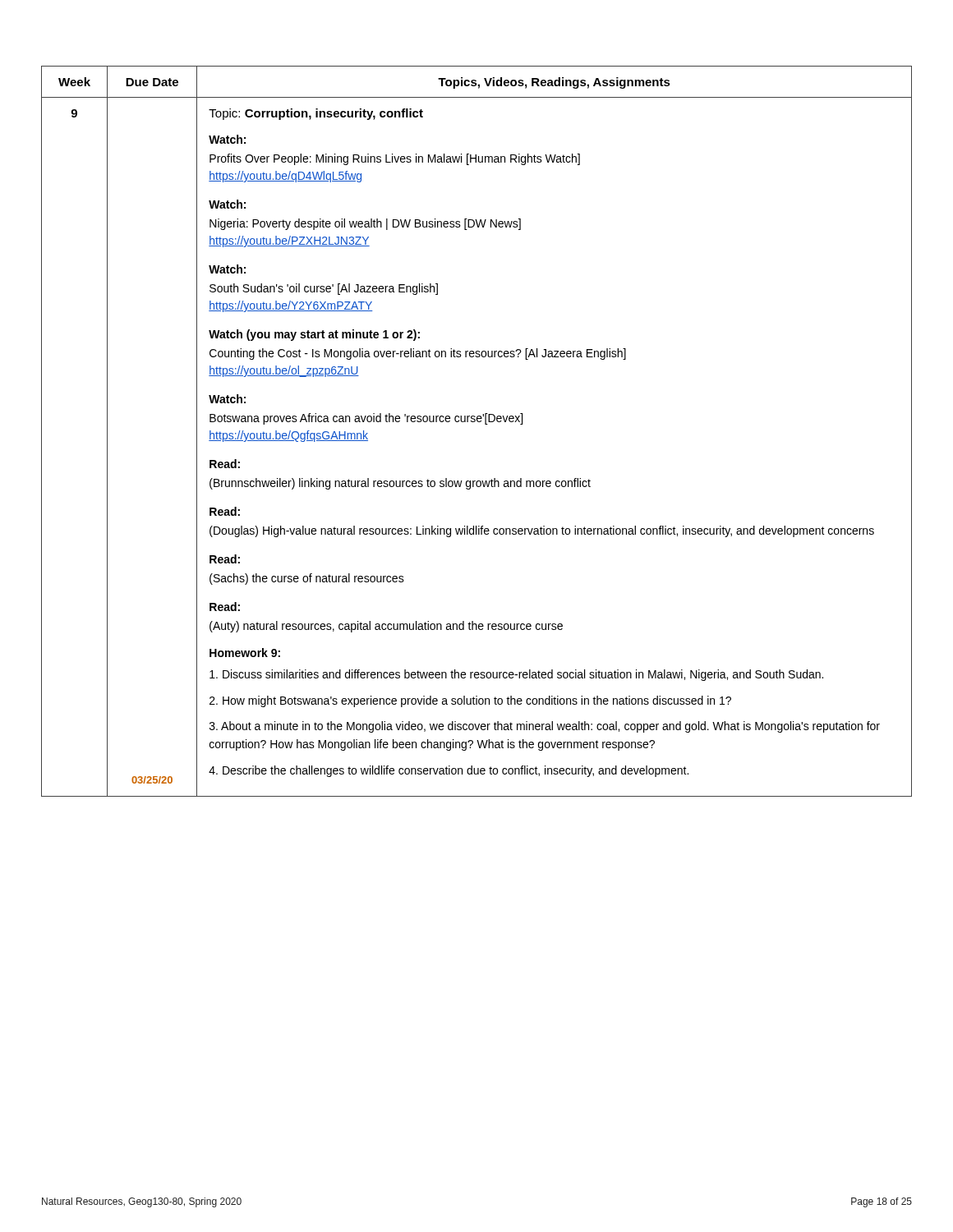Locate the text block containing "Read: (Douglas) High-value natural resources: Linking wildlife"
953x1232 pixels.
click(554, 520)
